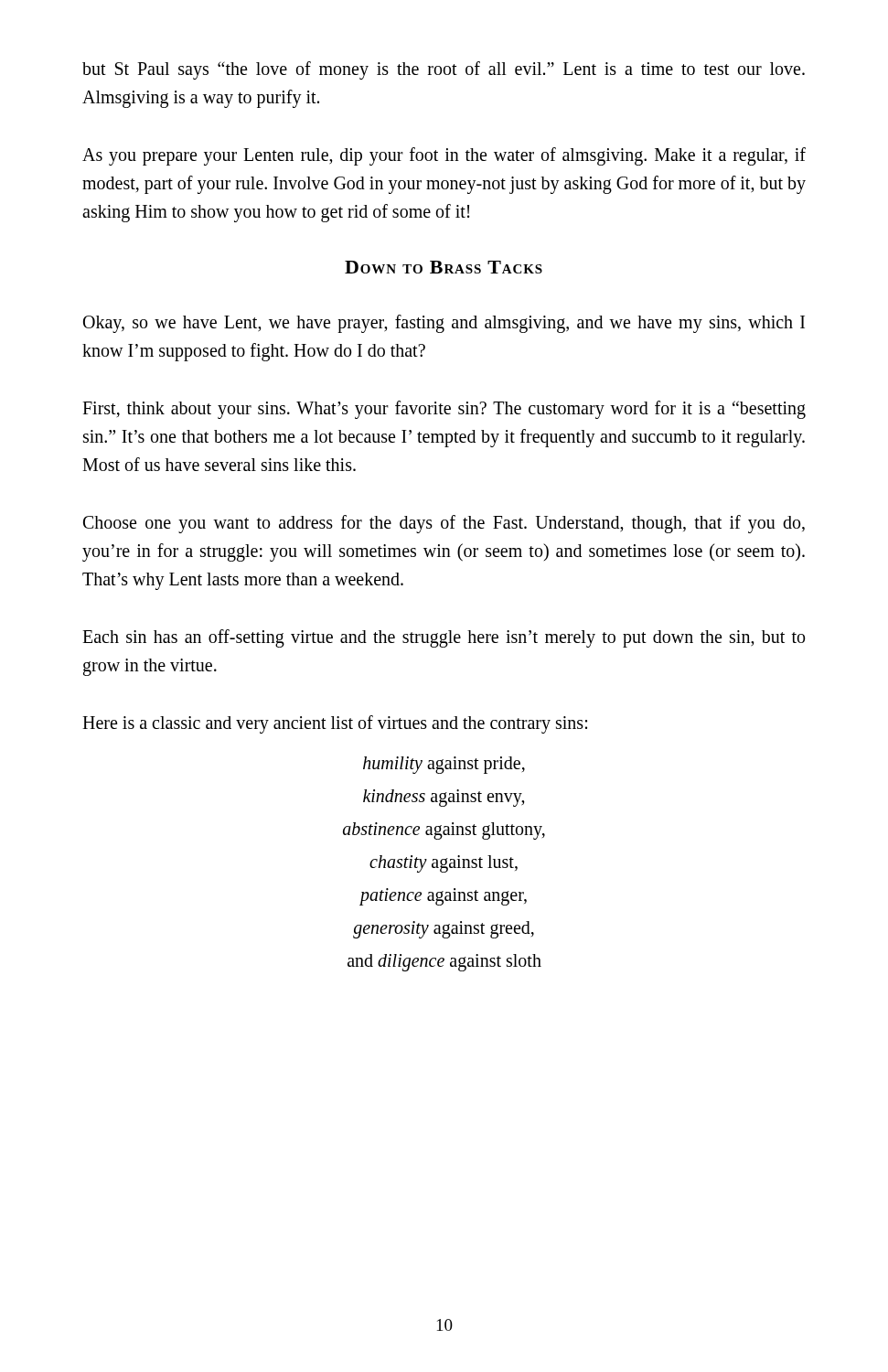Point to the block starting "First, think about your sins. What’s"
This screenshot has height=1372, width=888.
[444, 436]
